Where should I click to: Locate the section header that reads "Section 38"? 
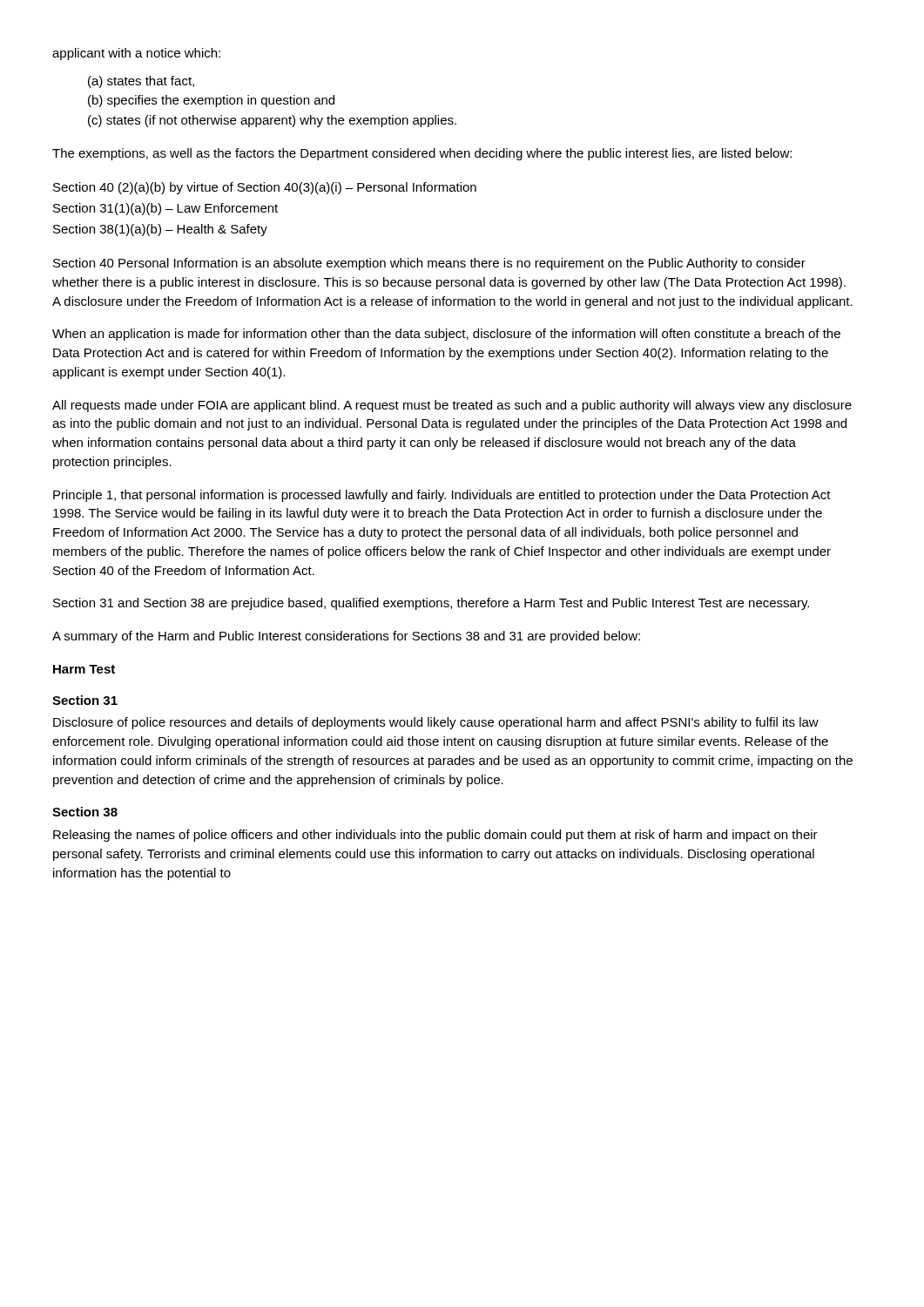click(85, 812)
